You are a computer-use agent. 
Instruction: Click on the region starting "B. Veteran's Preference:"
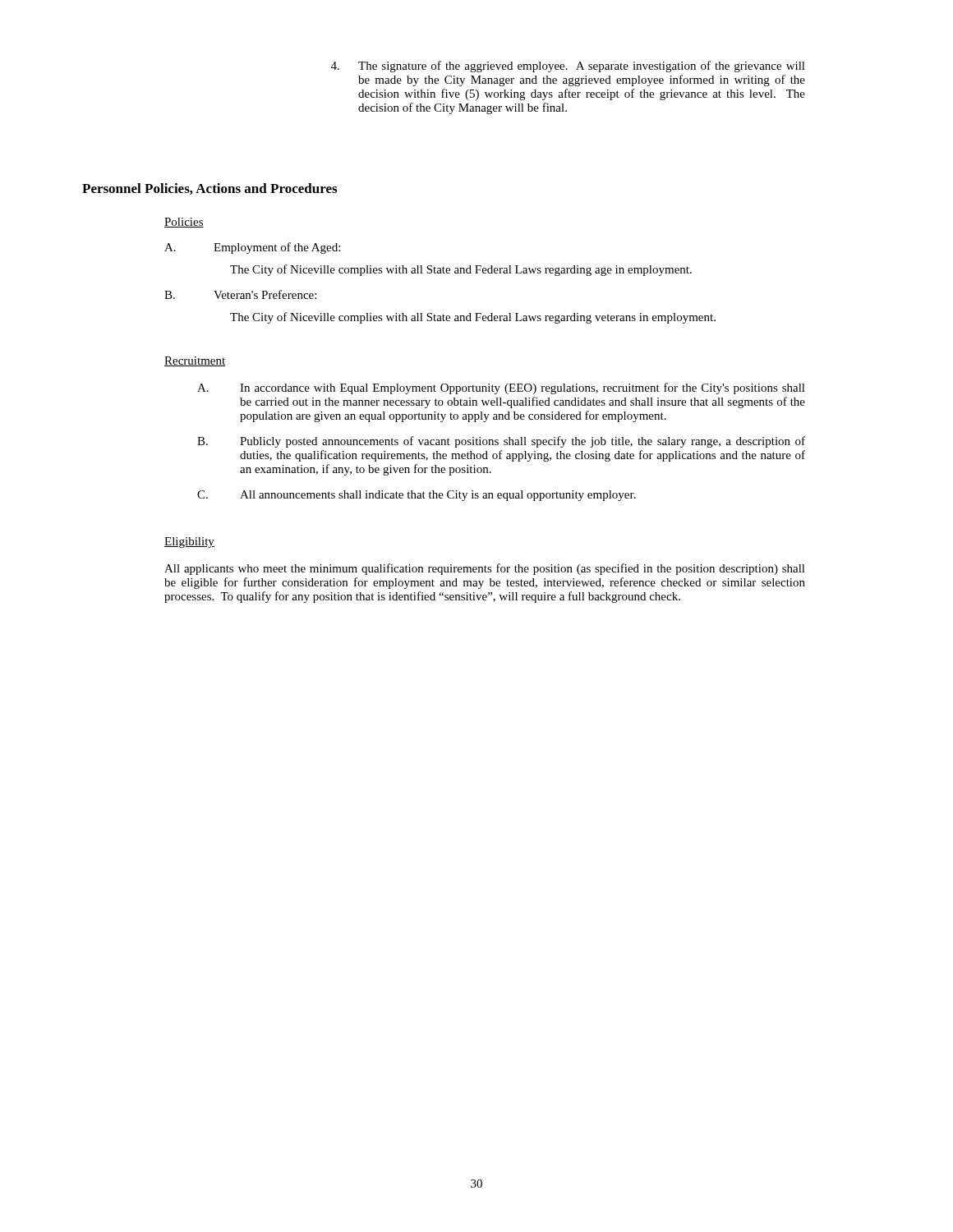(x=241, y=295)
